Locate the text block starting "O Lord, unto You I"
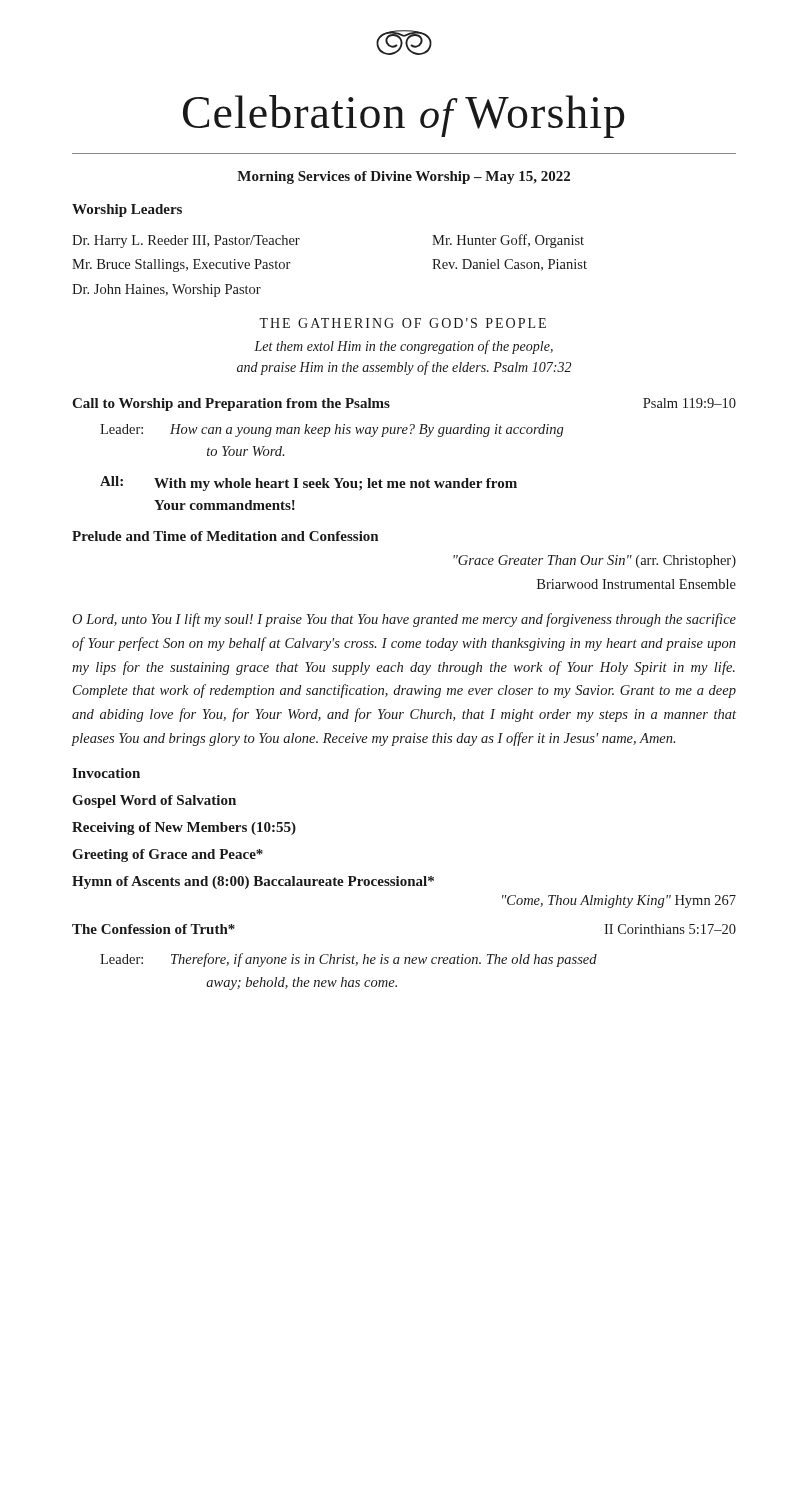The image size is (808, 1500). point(404,678)
